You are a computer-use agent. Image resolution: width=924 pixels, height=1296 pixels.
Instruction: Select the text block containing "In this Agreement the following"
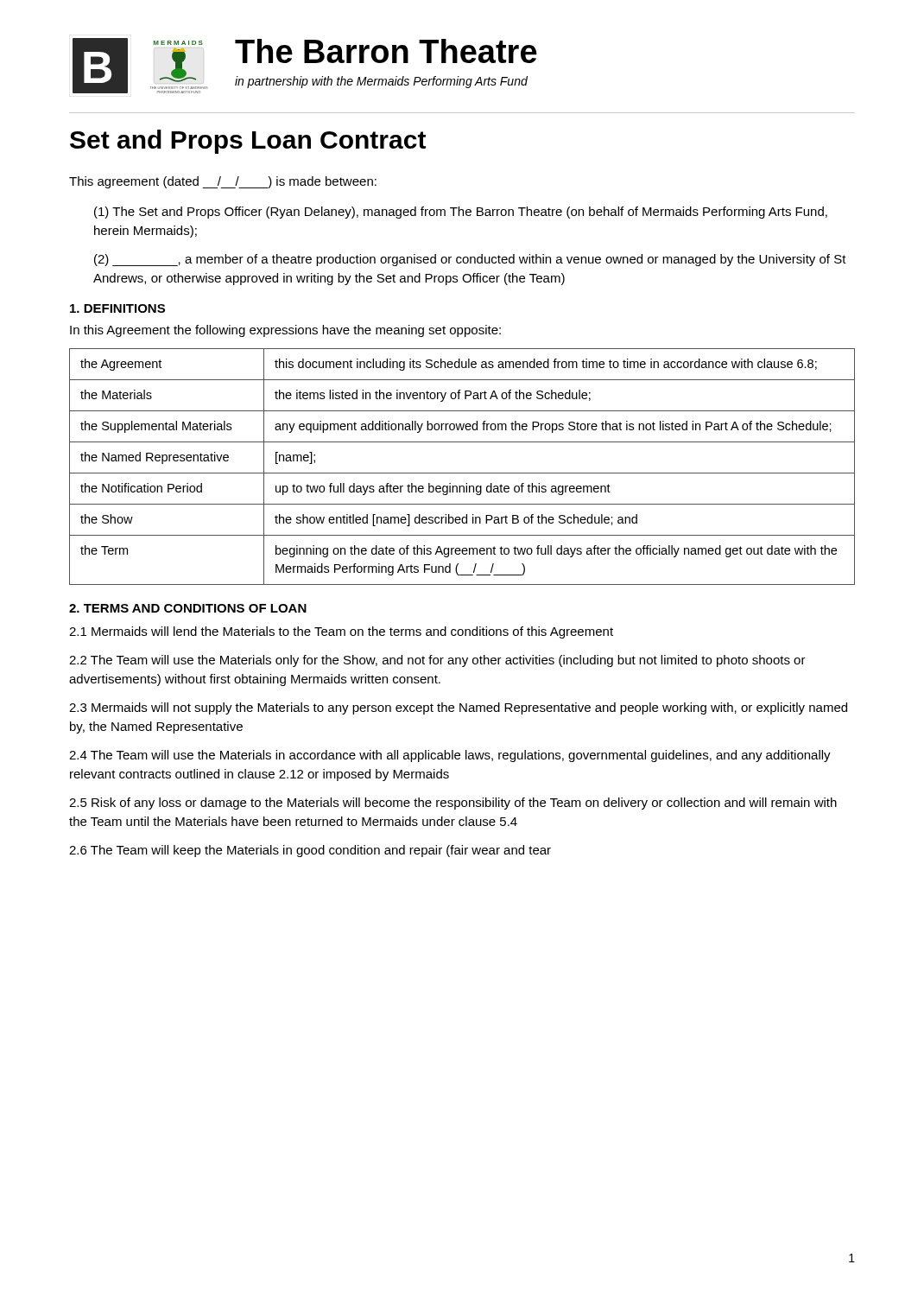(x=285, y=329)
